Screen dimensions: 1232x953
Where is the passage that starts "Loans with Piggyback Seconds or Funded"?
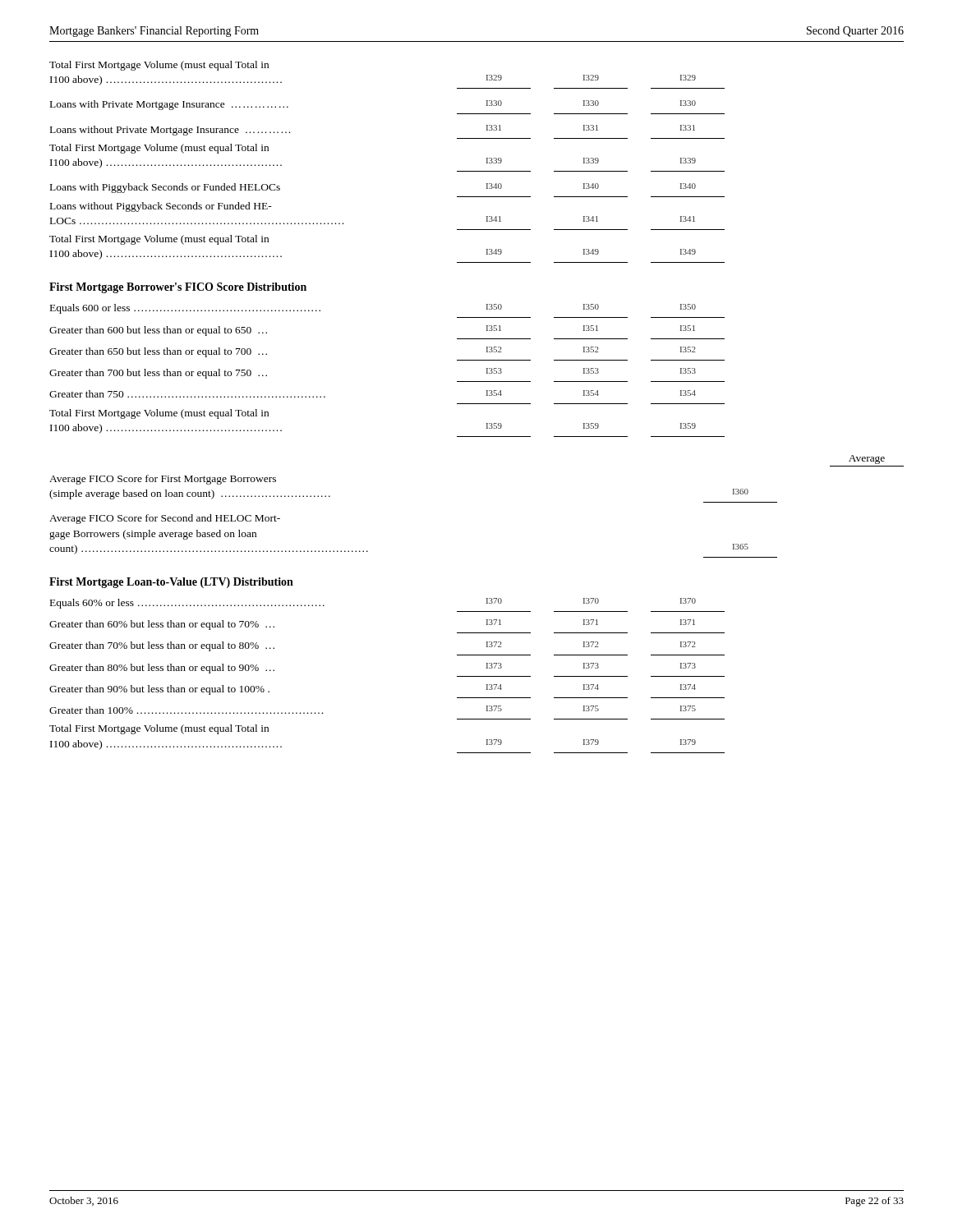476,188
